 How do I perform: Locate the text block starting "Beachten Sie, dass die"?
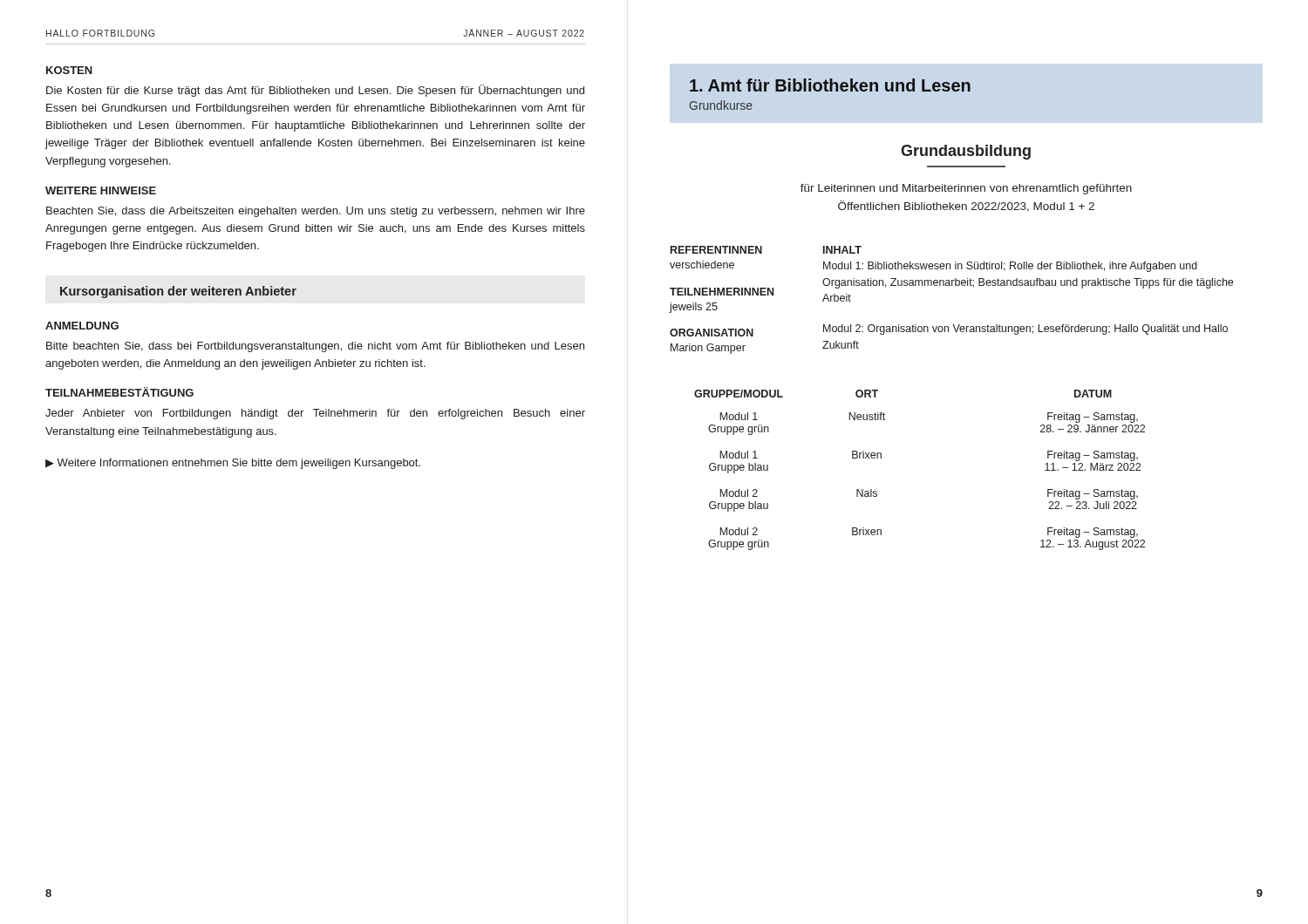point(315,228)
